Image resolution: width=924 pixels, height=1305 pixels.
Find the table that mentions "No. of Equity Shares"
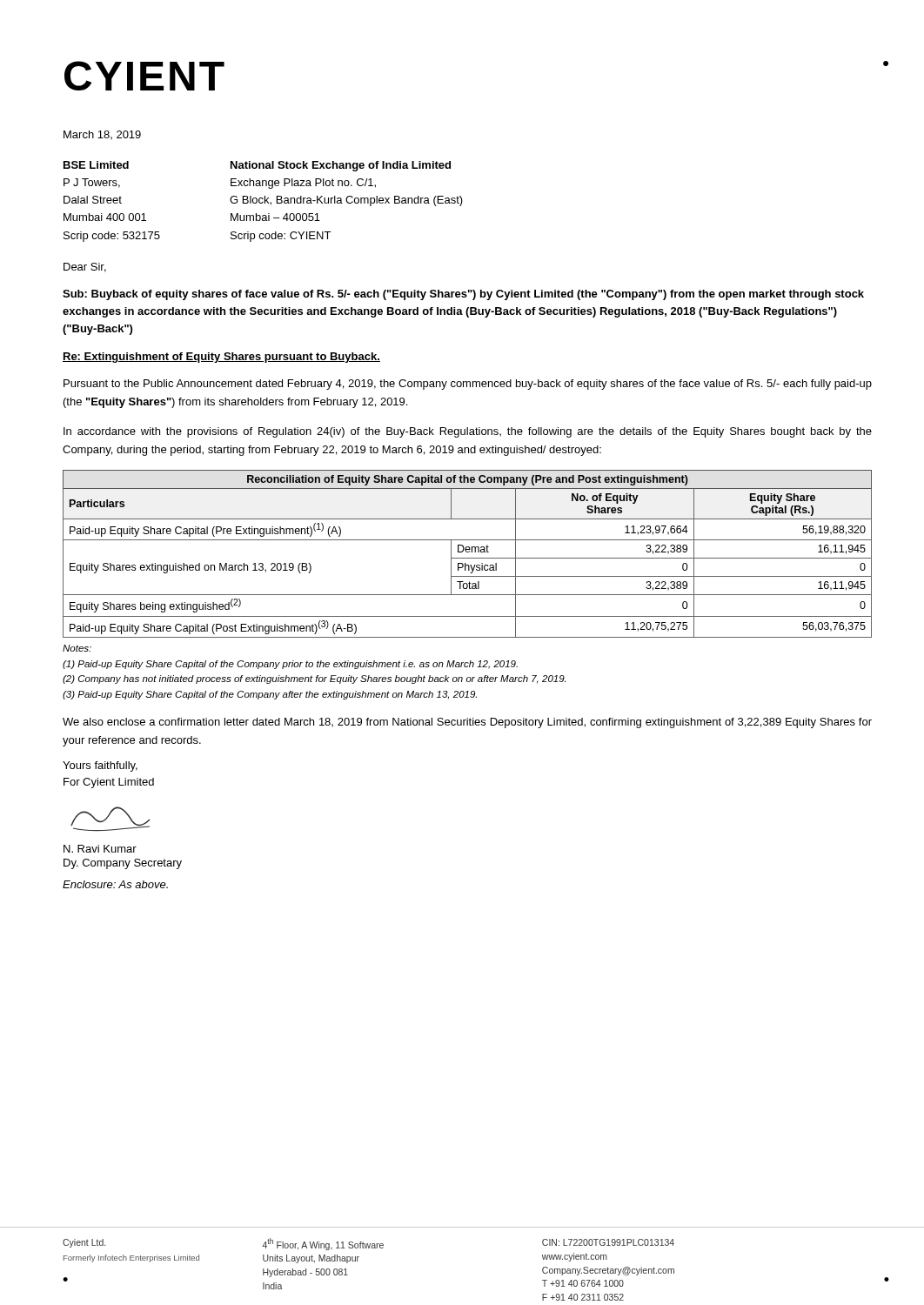click(x=467, y=554)
